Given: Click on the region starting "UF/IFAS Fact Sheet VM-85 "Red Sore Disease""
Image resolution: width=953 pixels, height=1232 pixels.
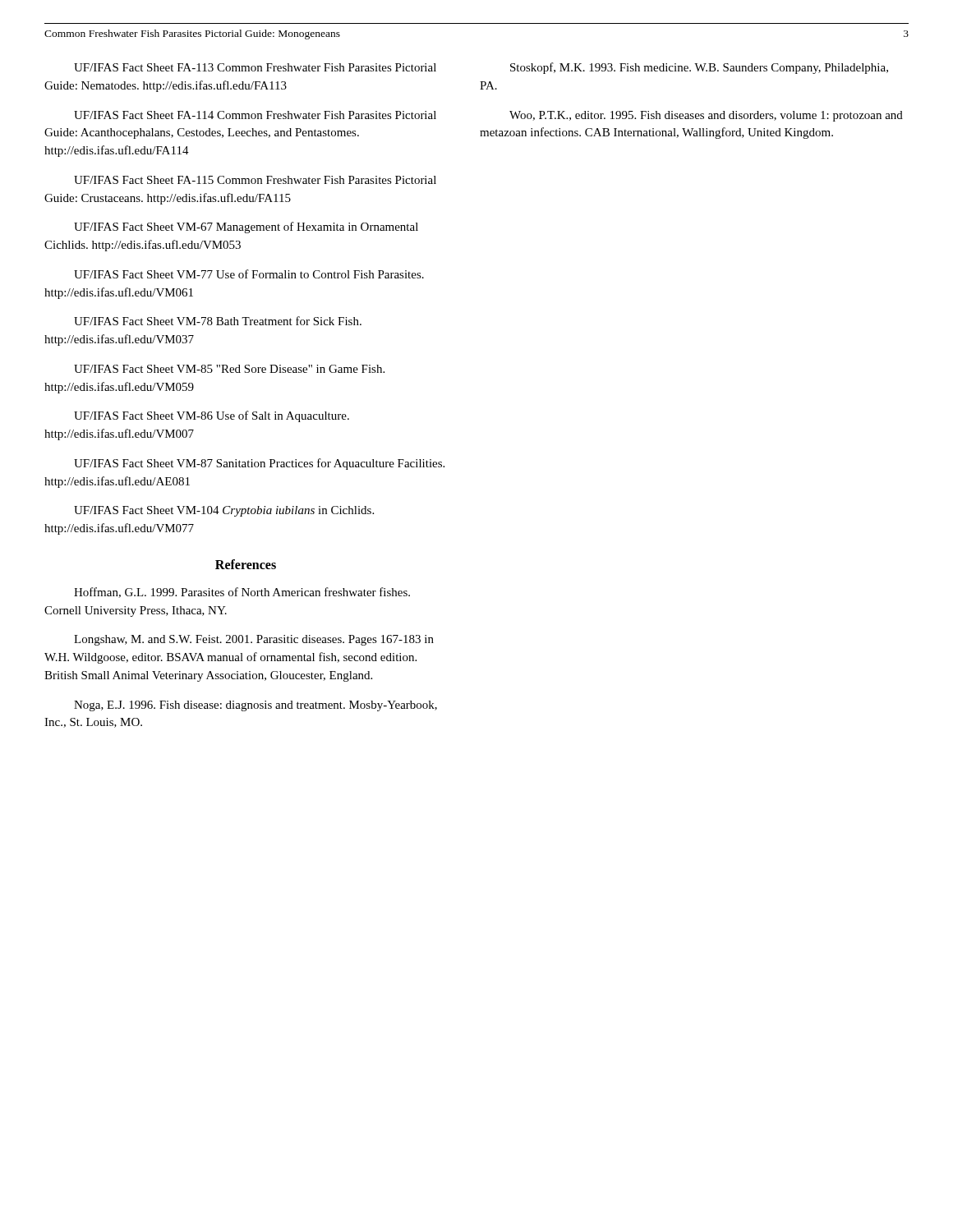Looking at the screenshot, I should click(x=246, y=378).
